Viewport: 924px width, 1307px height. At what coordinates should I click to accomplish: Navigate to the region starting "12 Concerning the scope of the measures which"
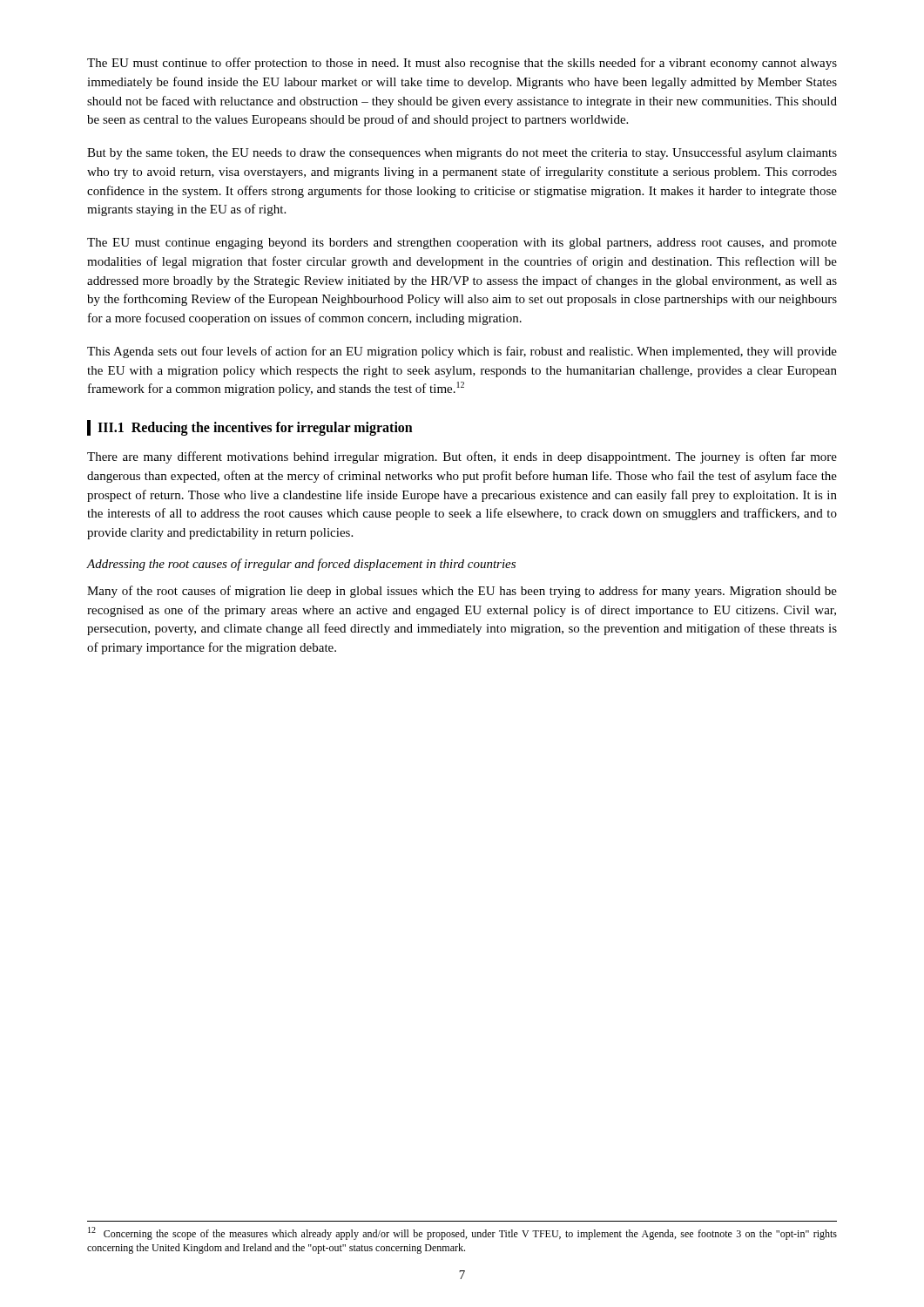tap(462, 1240)
